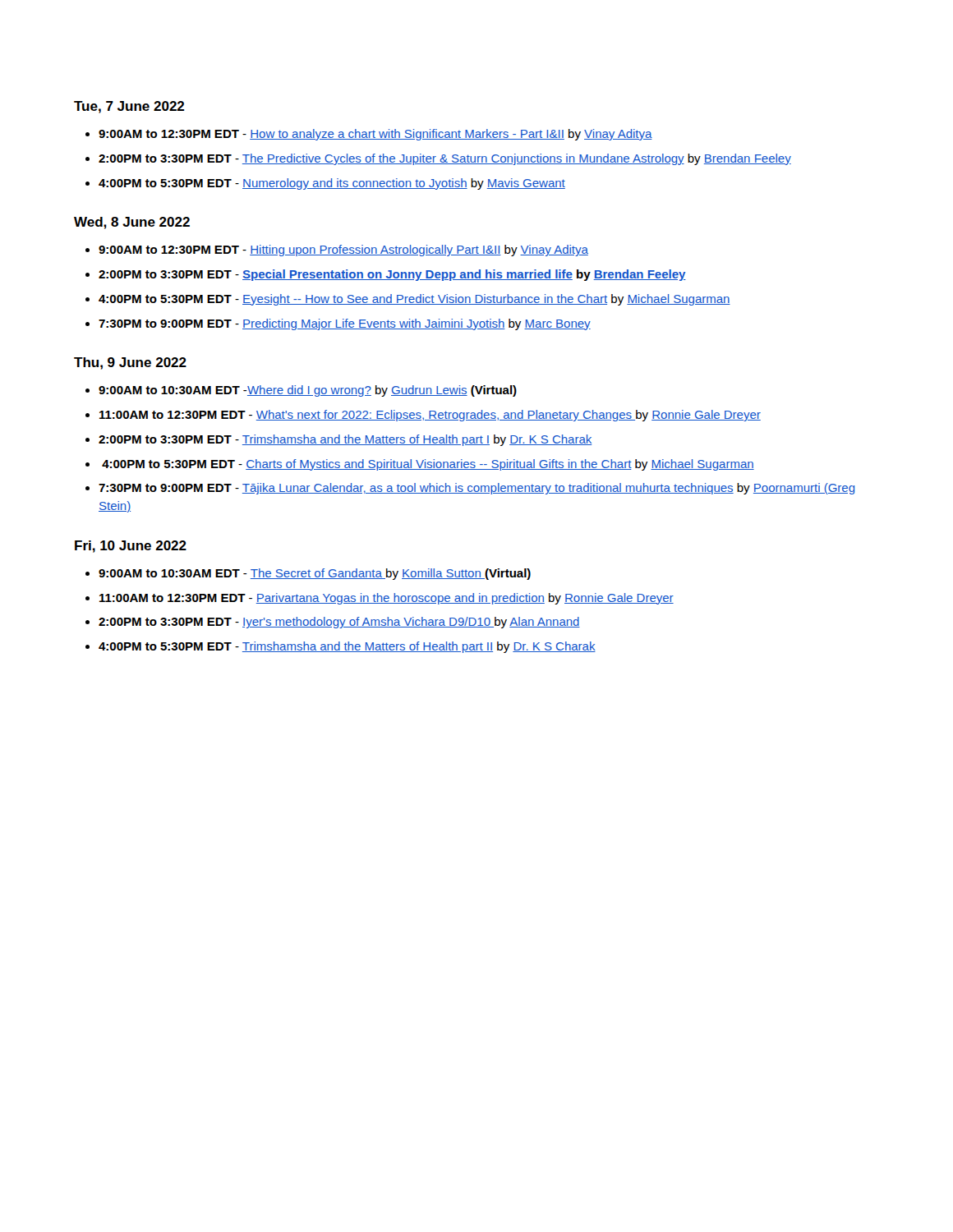Locate the section header containing "Thu, 9 June 2022"
The image size is (953, 1232).
click(x=130, y=363)
